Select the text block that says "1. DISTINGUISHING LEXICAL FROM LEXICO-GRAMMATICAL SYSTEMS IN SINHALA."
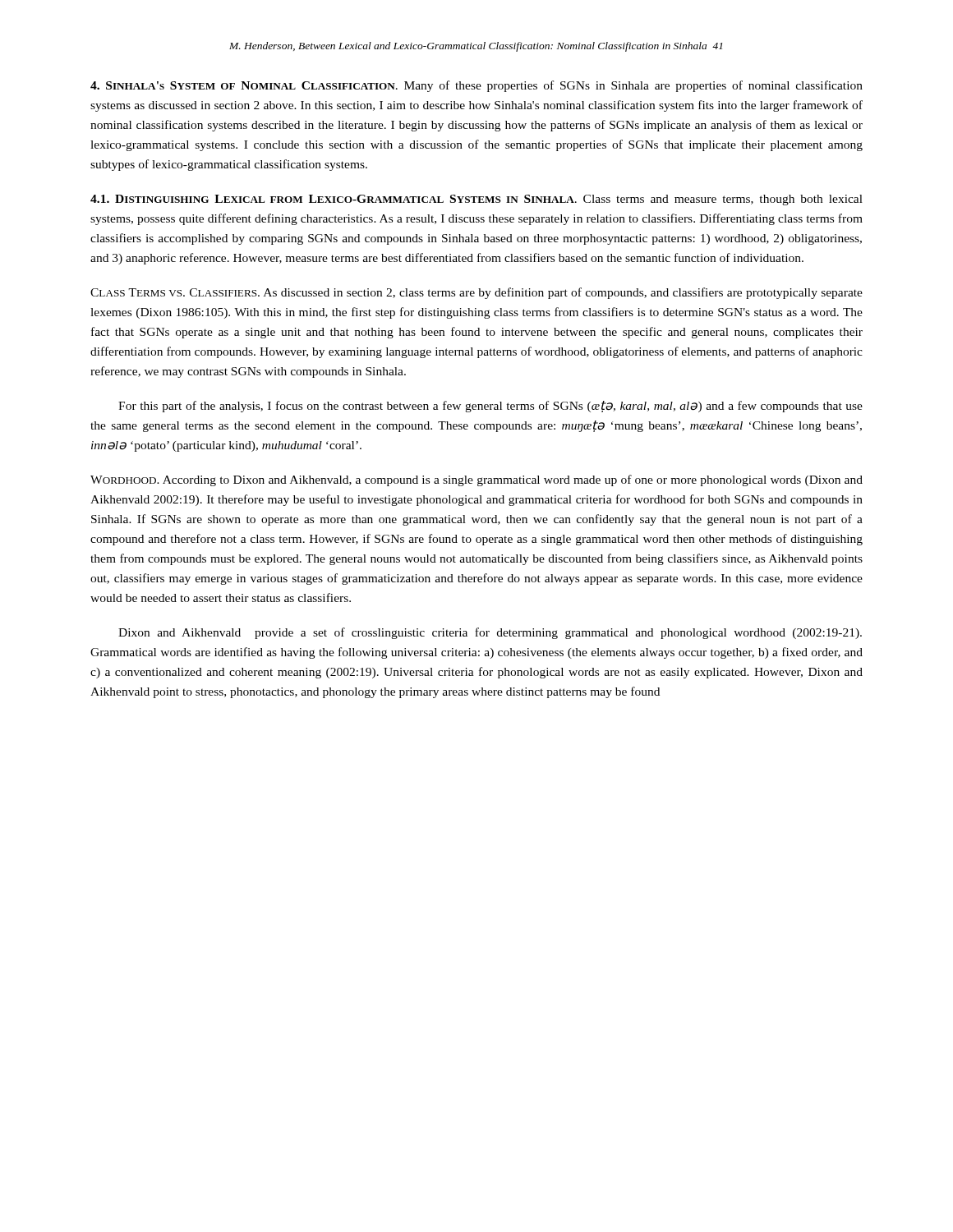The height and width of the screenshot is (1232, 953). pos(476,228)
